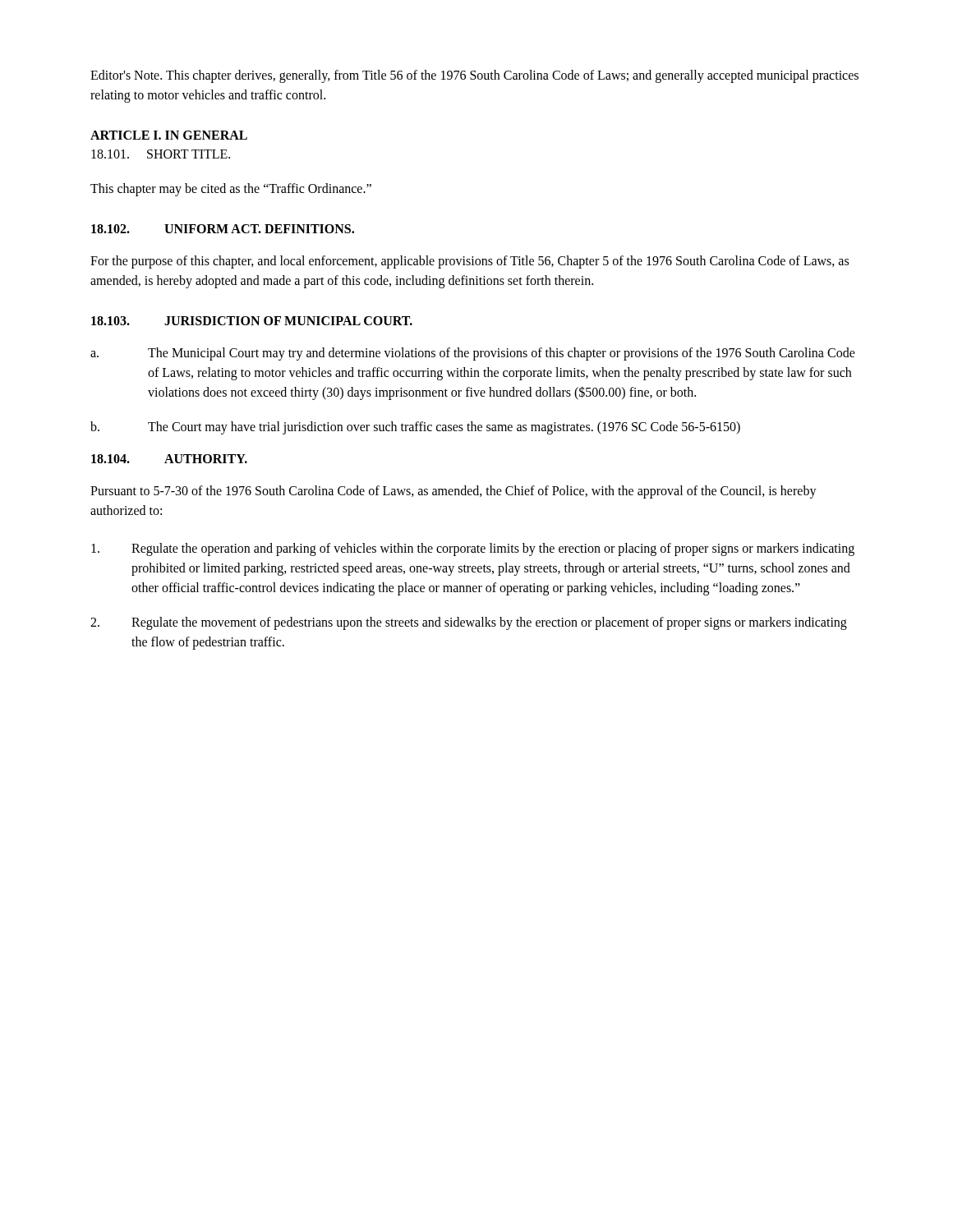
Task: Locate the block starting "Regulate the operation and"
Action: (x=476, y=568)
